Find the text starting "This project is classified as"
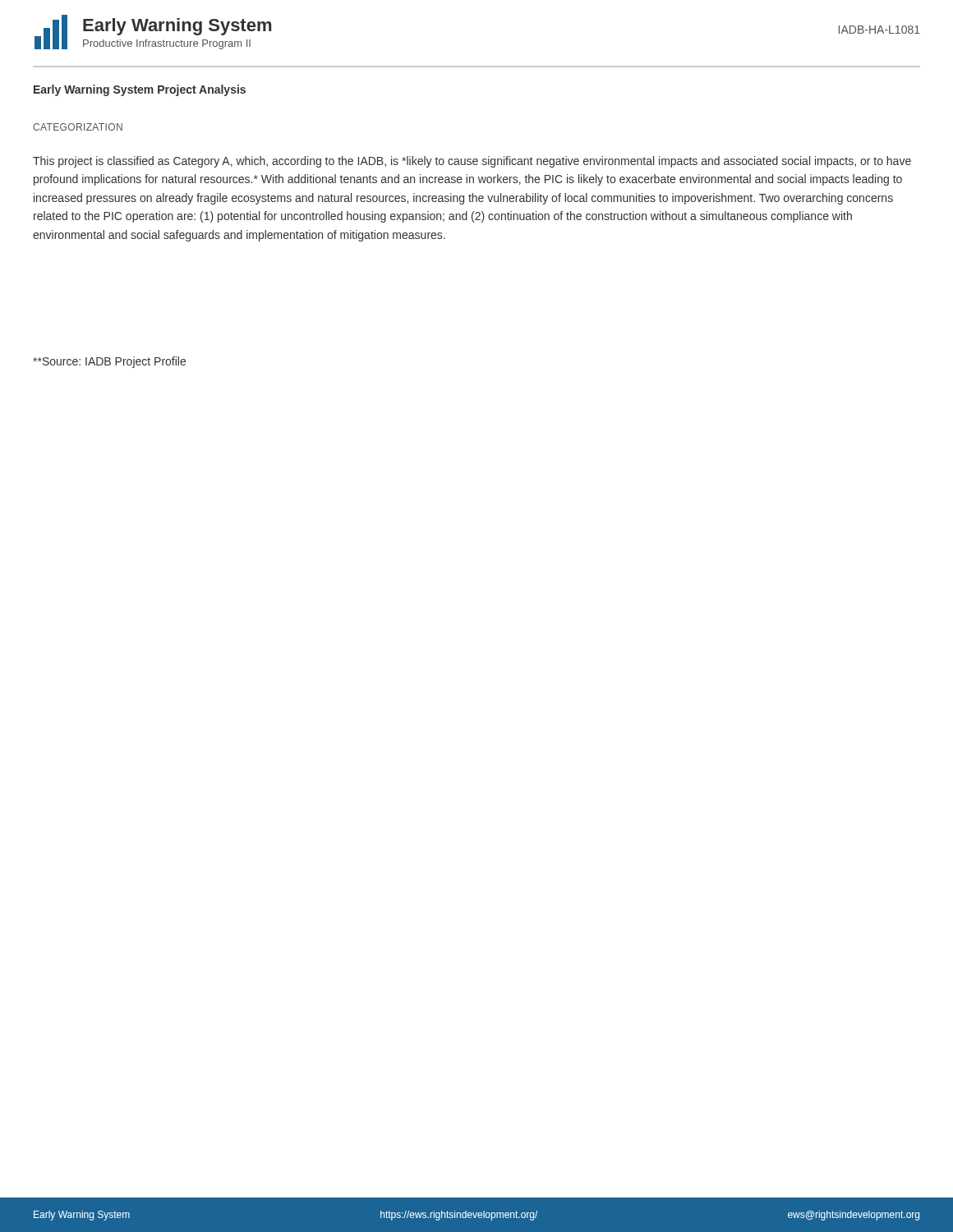This screenshot has height=1232, width=953. click(476, 198)
